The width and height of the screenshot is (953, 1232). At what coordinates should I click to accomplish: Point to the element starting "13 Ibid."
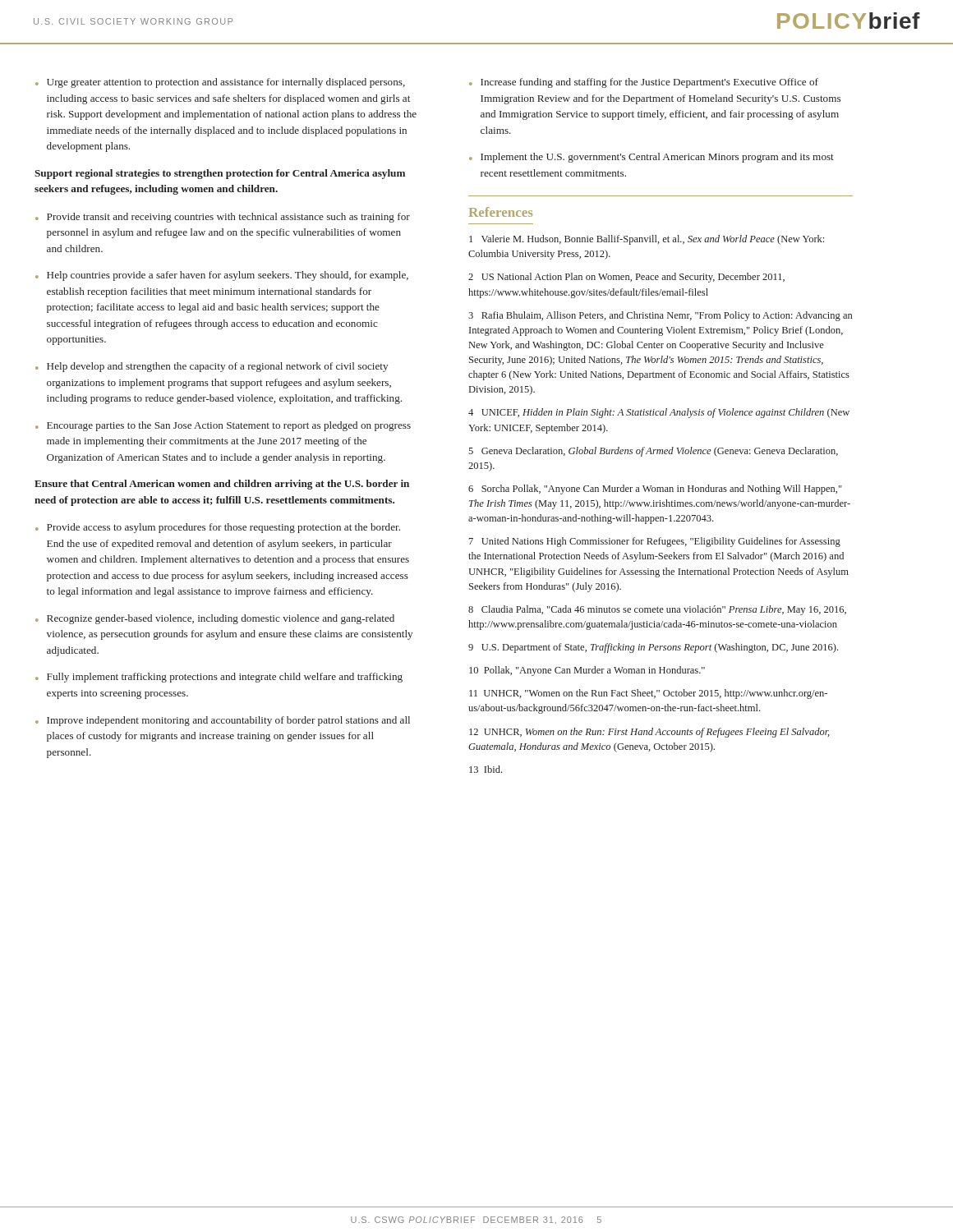click(x=486, y=769)
